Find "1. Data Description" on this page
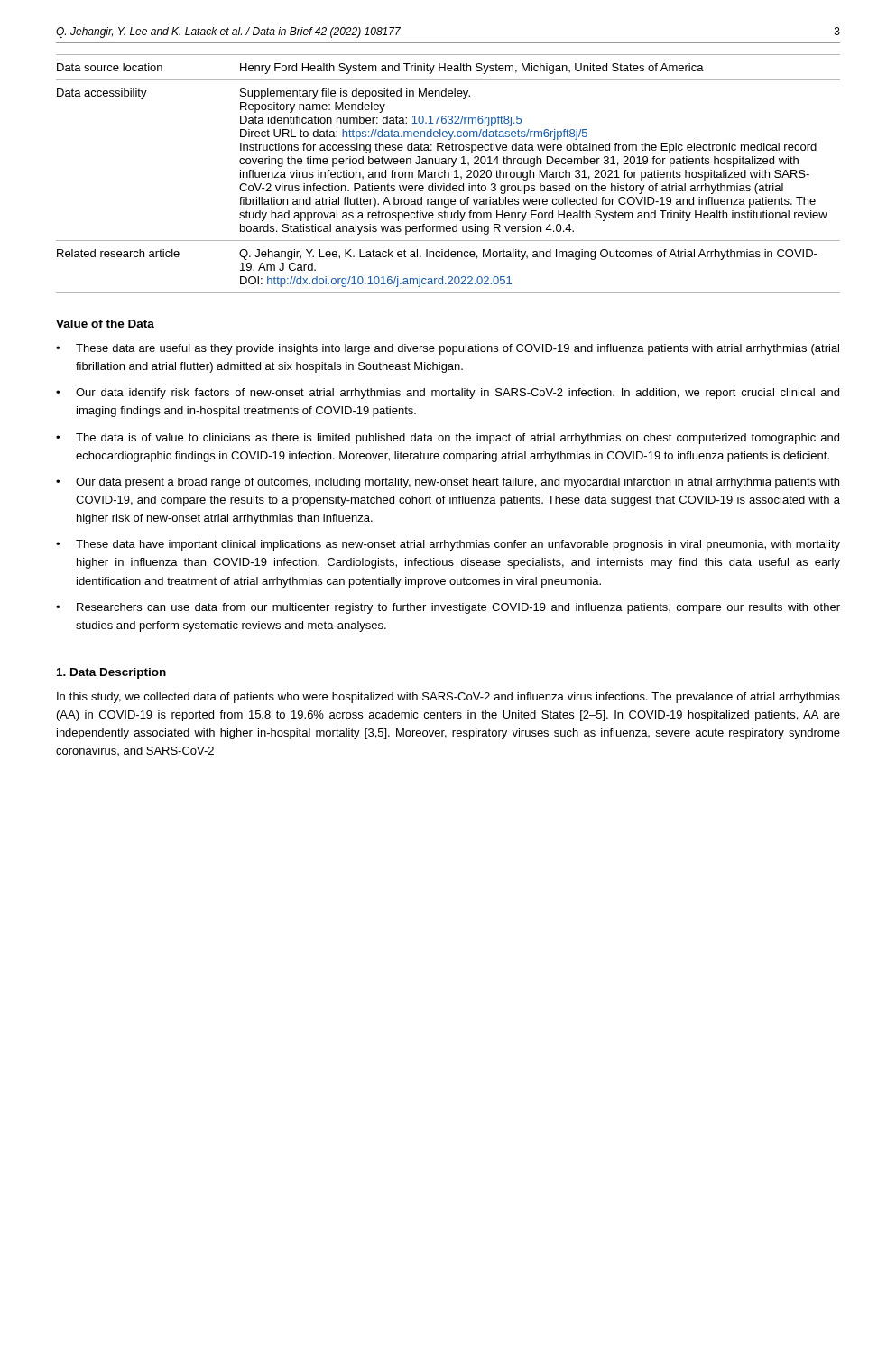The height and width of the screenshot is (1354, 896). click(111, 672)
